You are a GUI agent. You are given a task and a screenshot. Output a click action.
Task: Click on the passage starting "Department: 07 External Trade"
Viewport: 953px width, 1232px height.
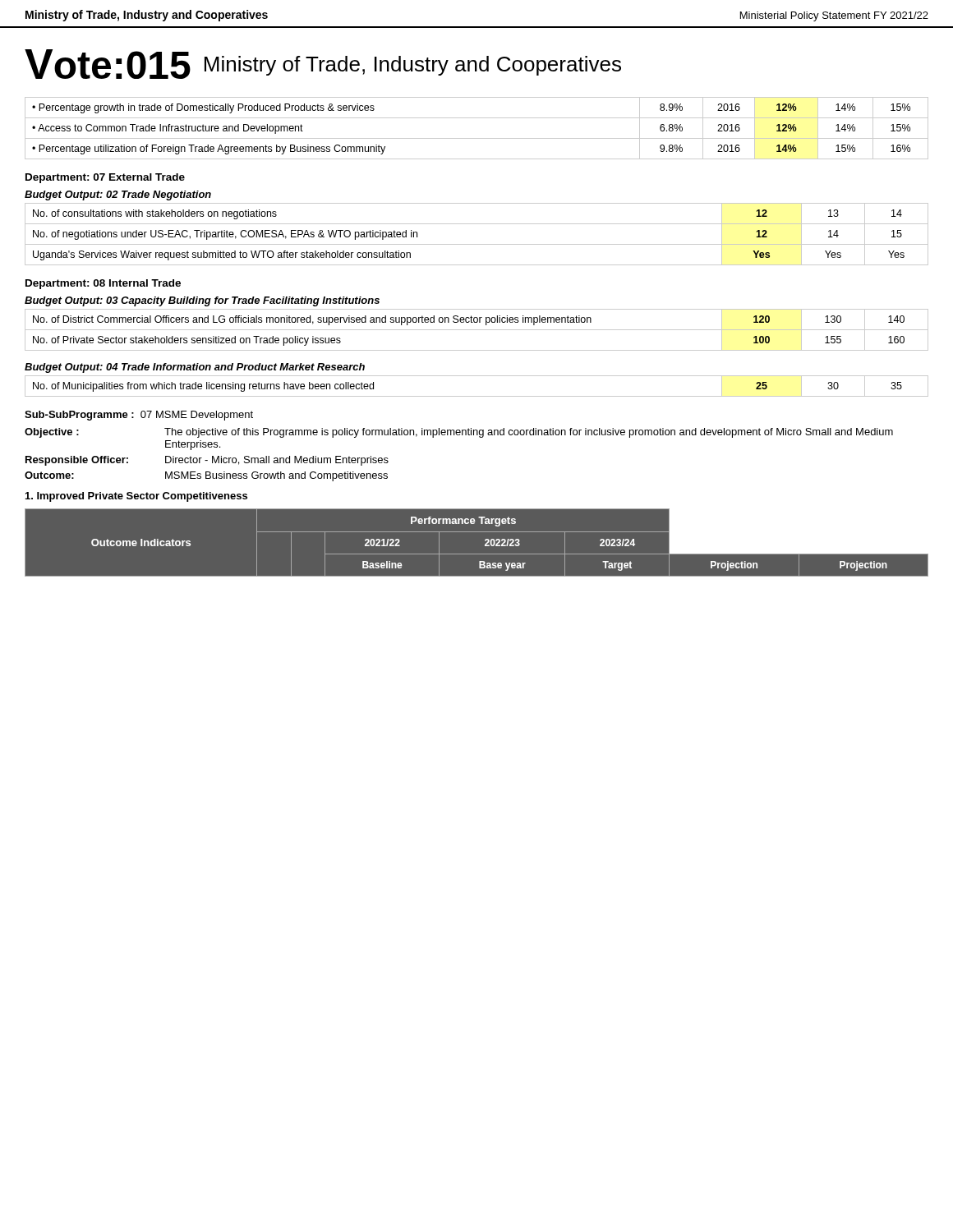(105, 177)
